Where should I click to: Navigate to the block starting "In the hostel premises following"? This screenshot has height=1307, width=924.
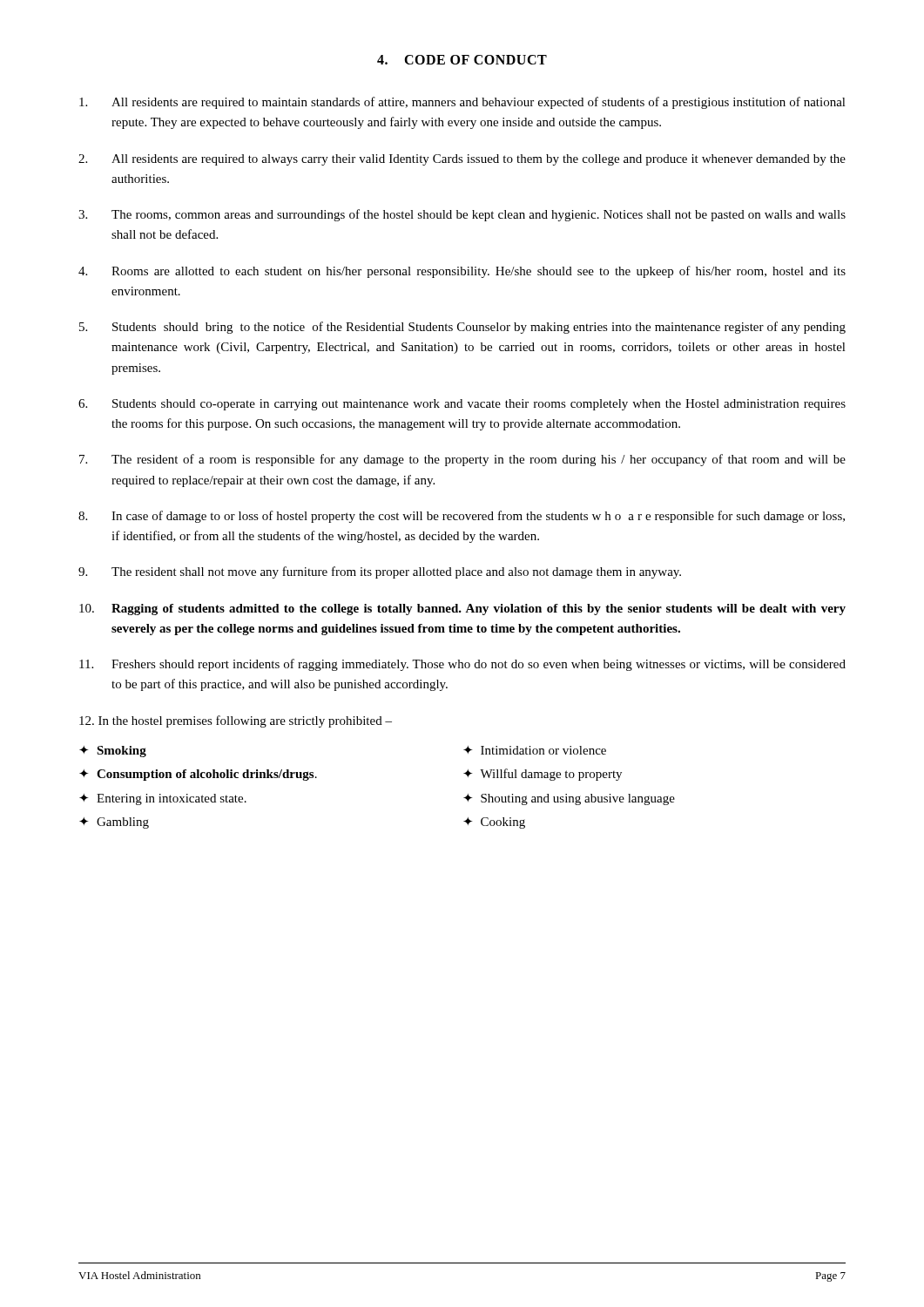[235, 720]
